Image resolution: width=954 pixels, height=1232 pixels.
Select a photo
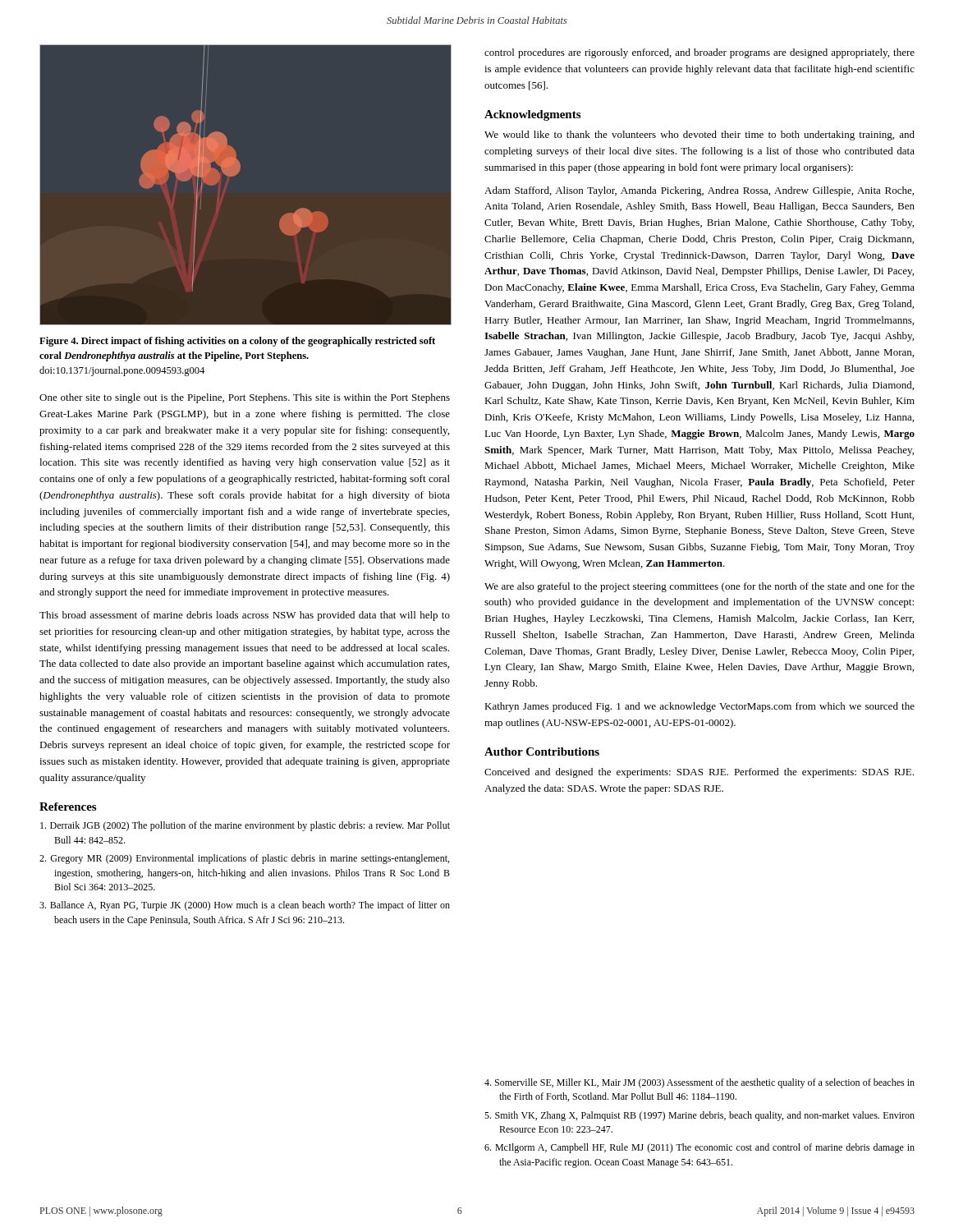245,185
